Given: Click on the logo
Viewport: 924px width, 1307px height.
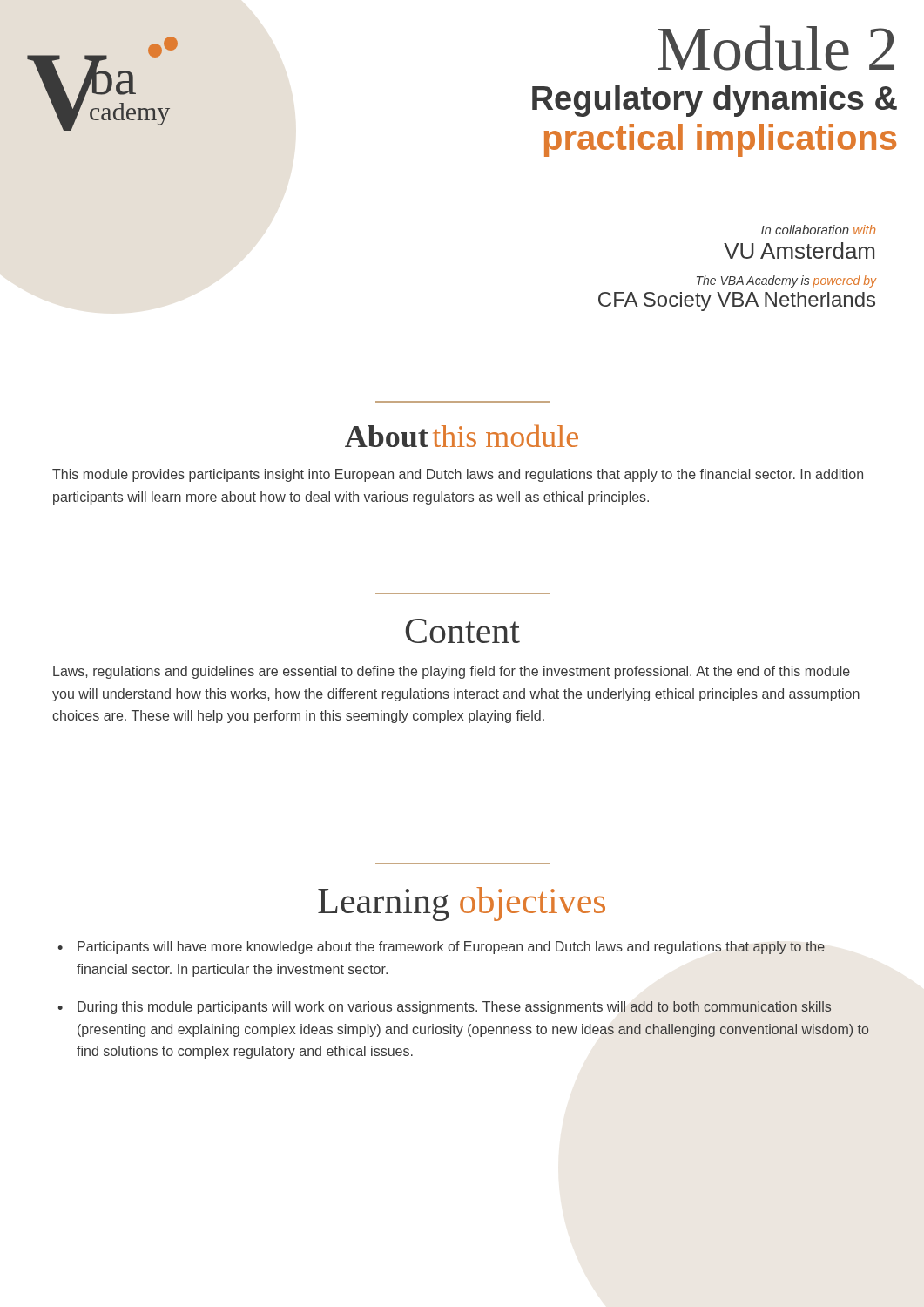Looking at the screenshot, I should coord(109,102).
